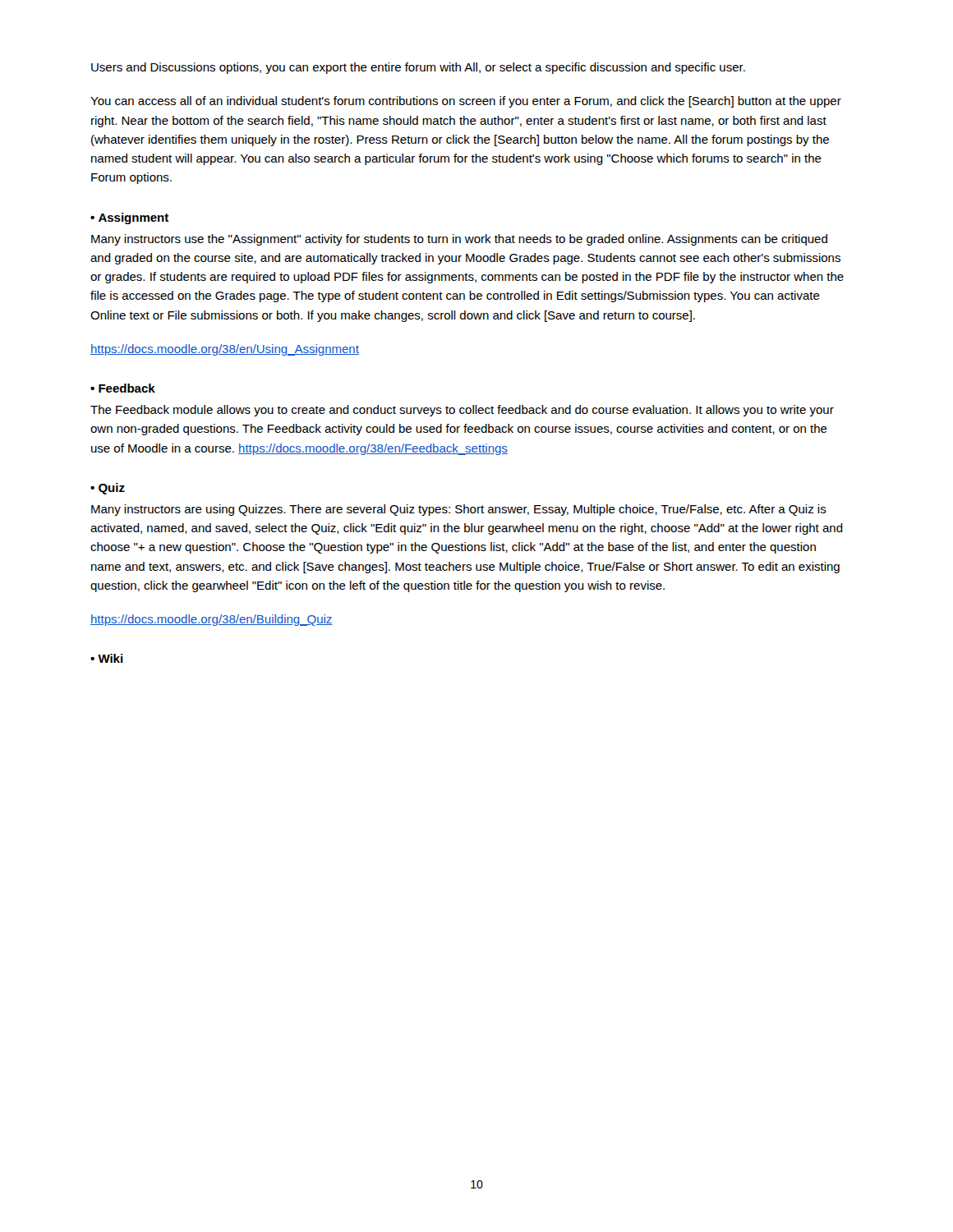The width and height of the screenshot is (953, 1232).
Task: Find the section header containing "• Assignment"
Action: pos(130,217)
